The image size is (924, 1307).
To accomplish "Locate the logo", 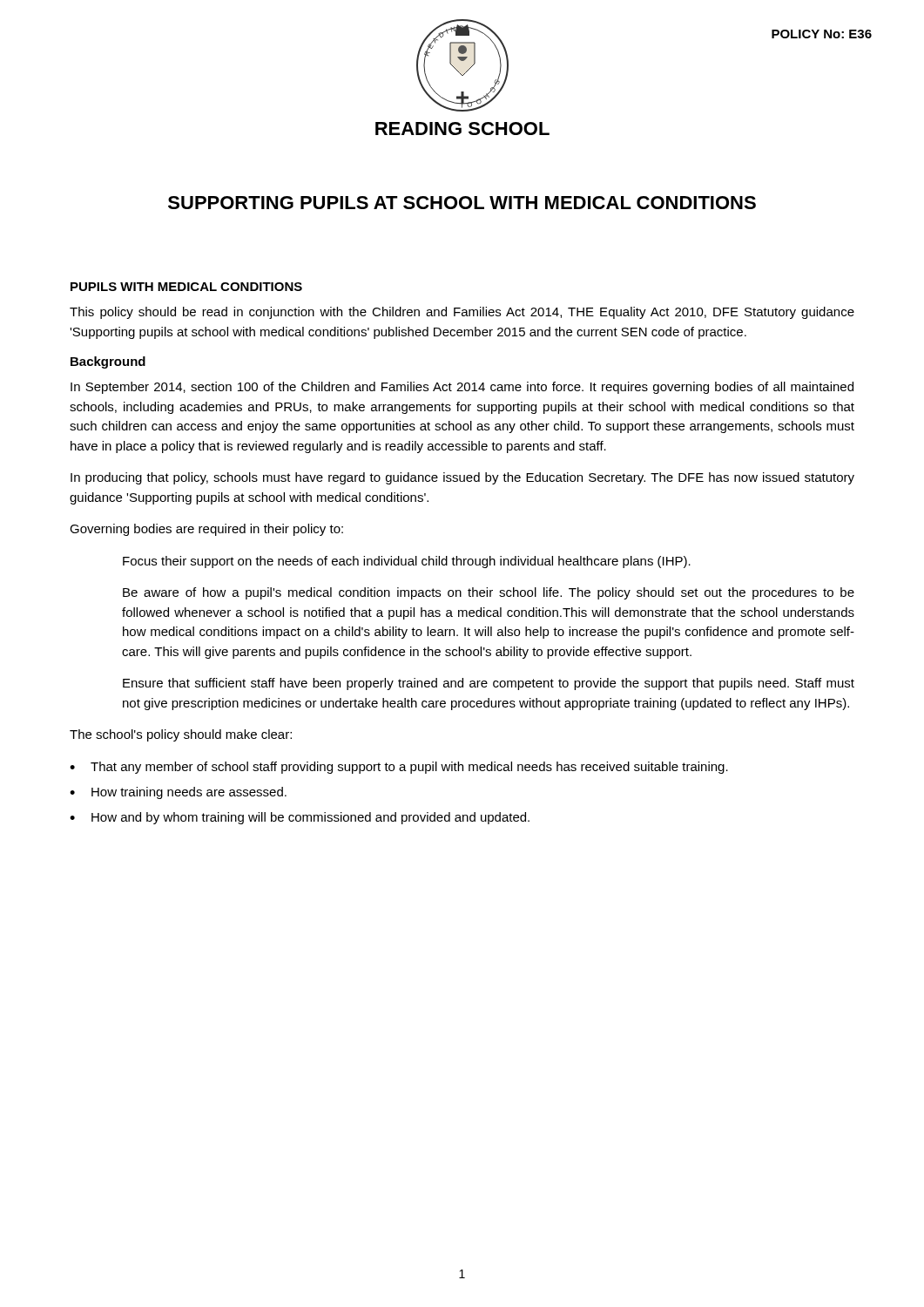I will tap(462, 67).
